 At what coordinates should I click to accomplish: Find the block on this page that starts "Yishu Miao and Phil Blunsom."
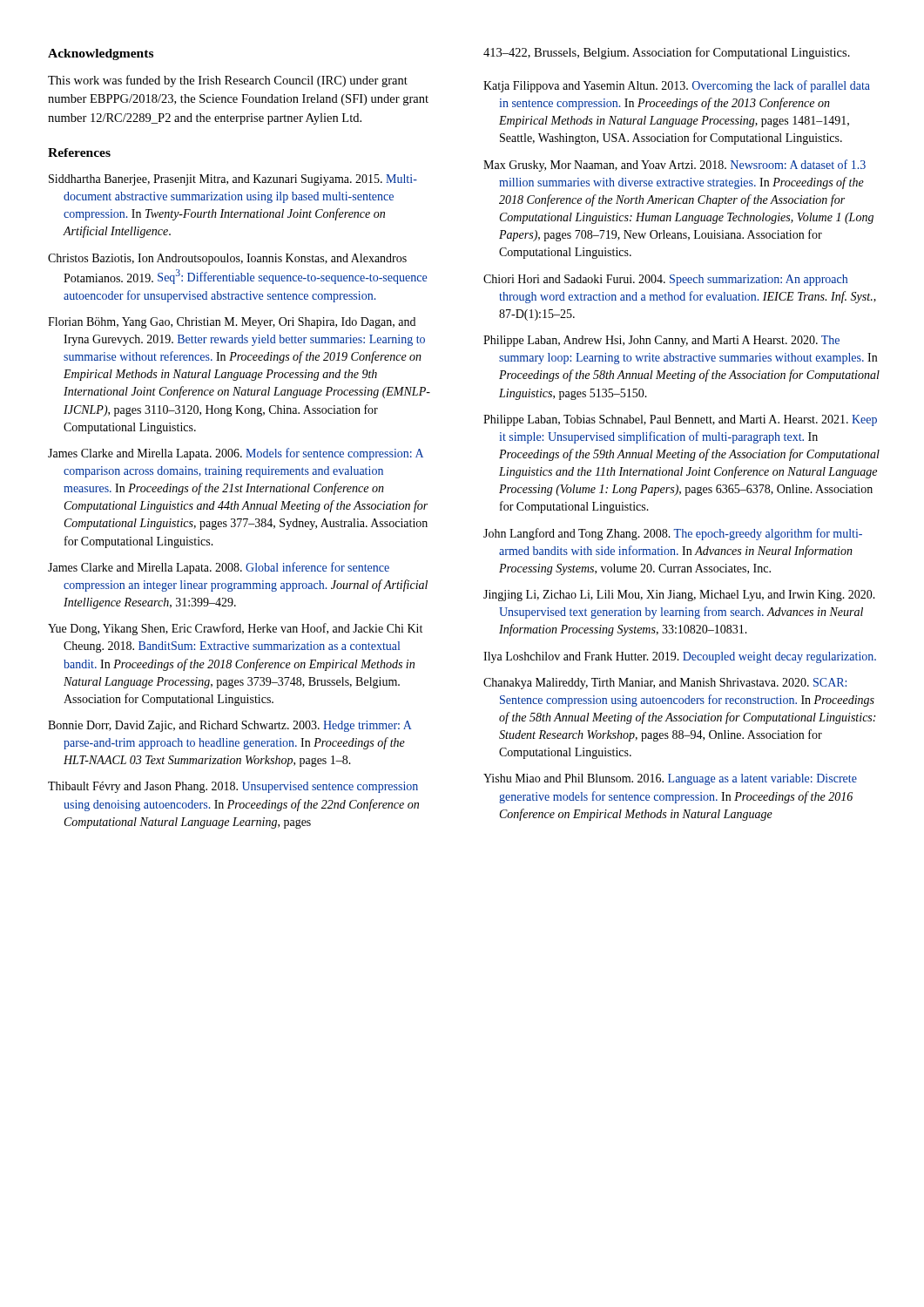(670, 797)
